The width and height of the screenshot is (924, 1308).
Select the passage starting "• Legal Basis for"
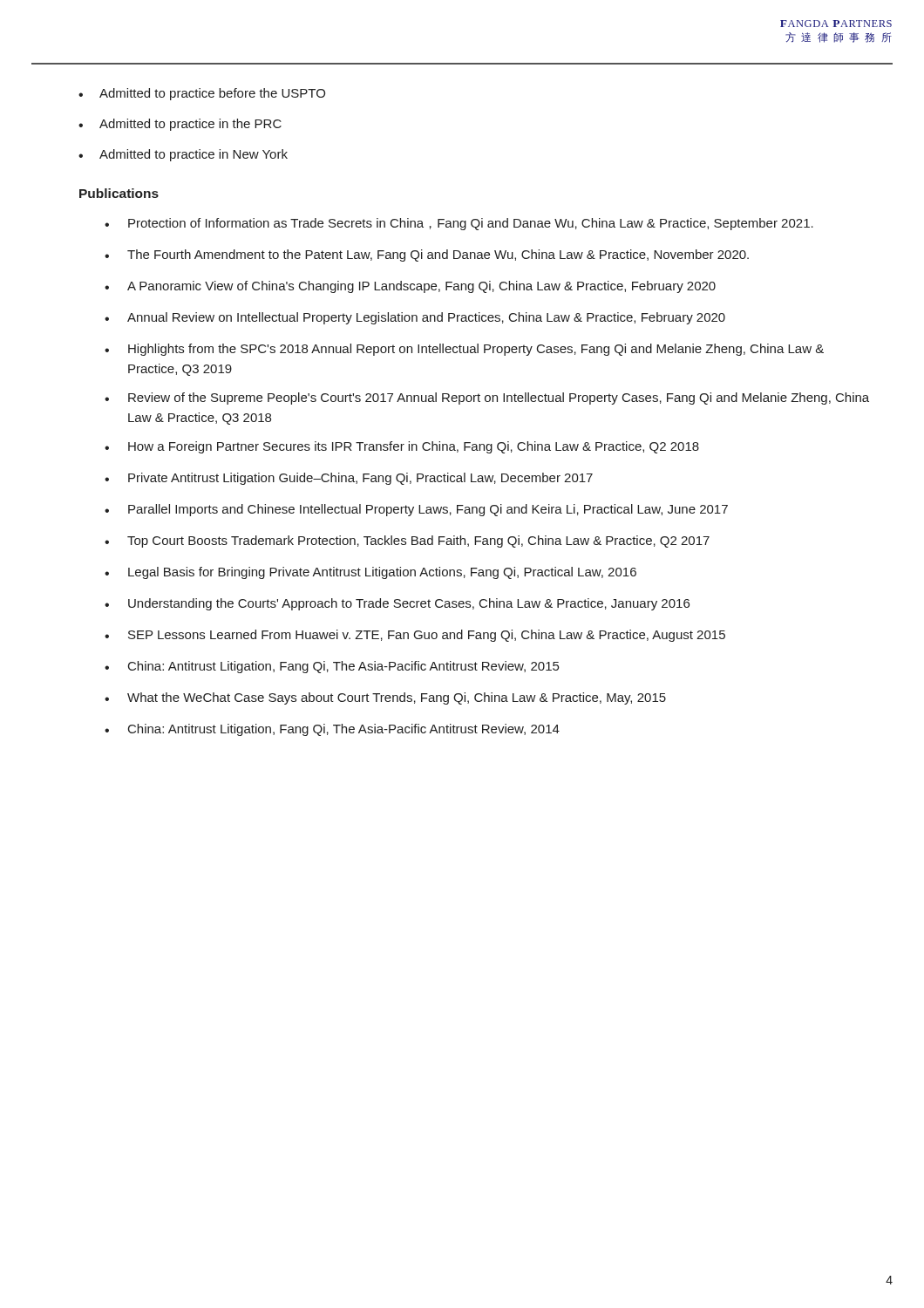(371, 573)
